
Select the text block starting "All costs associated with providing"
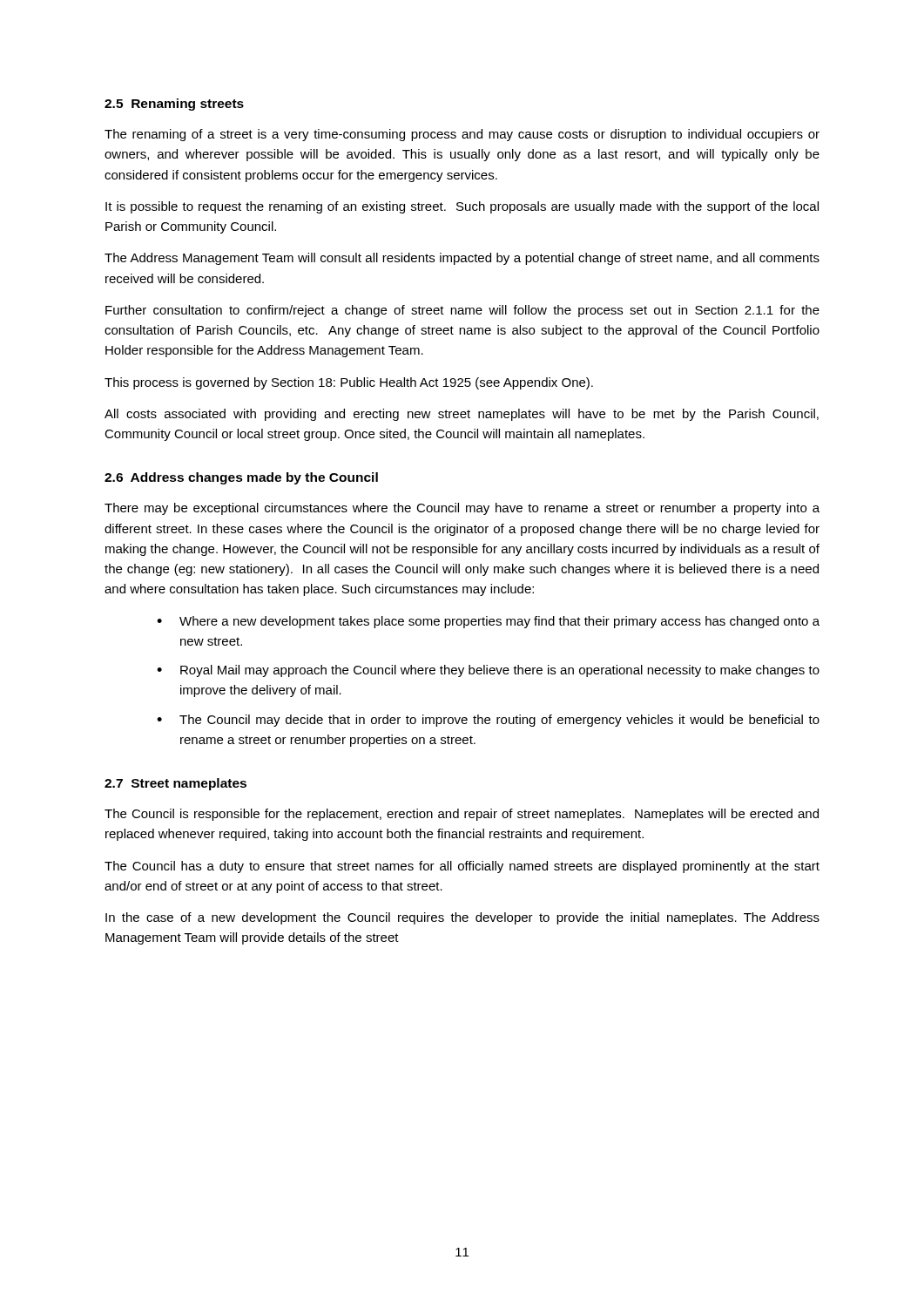coord(462,423)
